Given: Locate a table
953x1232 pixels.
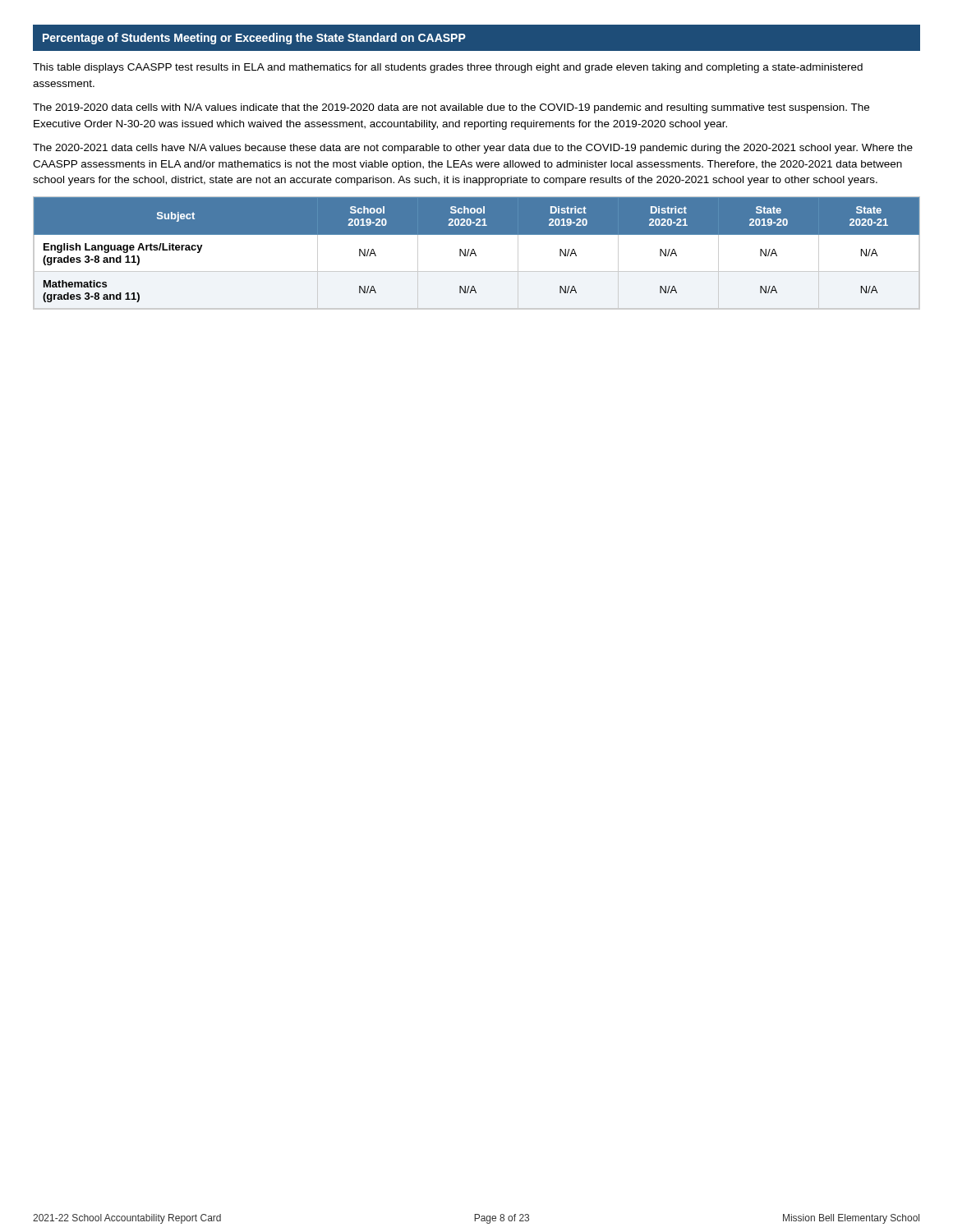Looking at the screenshot, I should pyautogui.click(x=476, y=253).
